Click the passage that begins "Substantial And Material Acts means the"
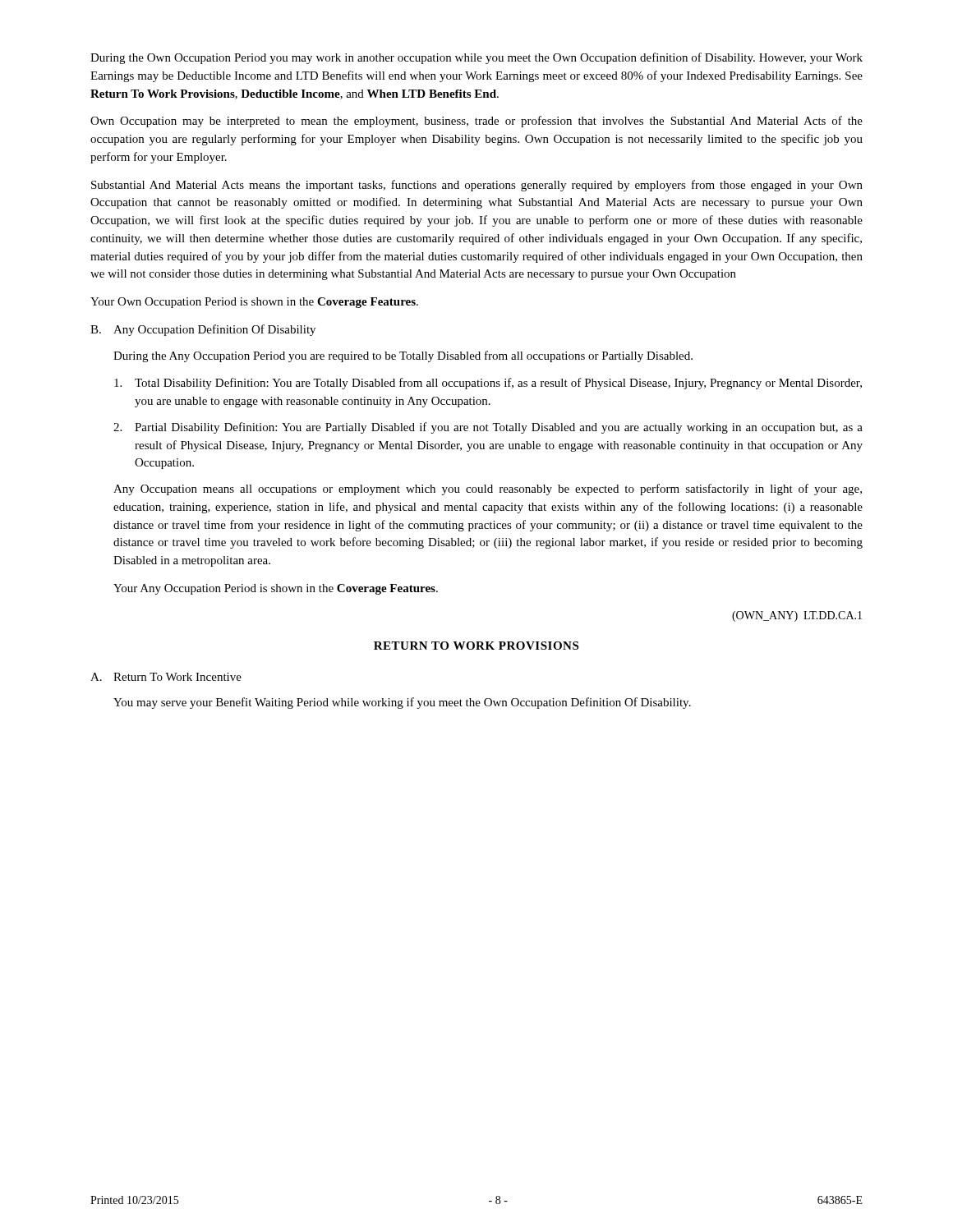The width and height of the screenshot is (953, 1232). [x=476, y=230]
